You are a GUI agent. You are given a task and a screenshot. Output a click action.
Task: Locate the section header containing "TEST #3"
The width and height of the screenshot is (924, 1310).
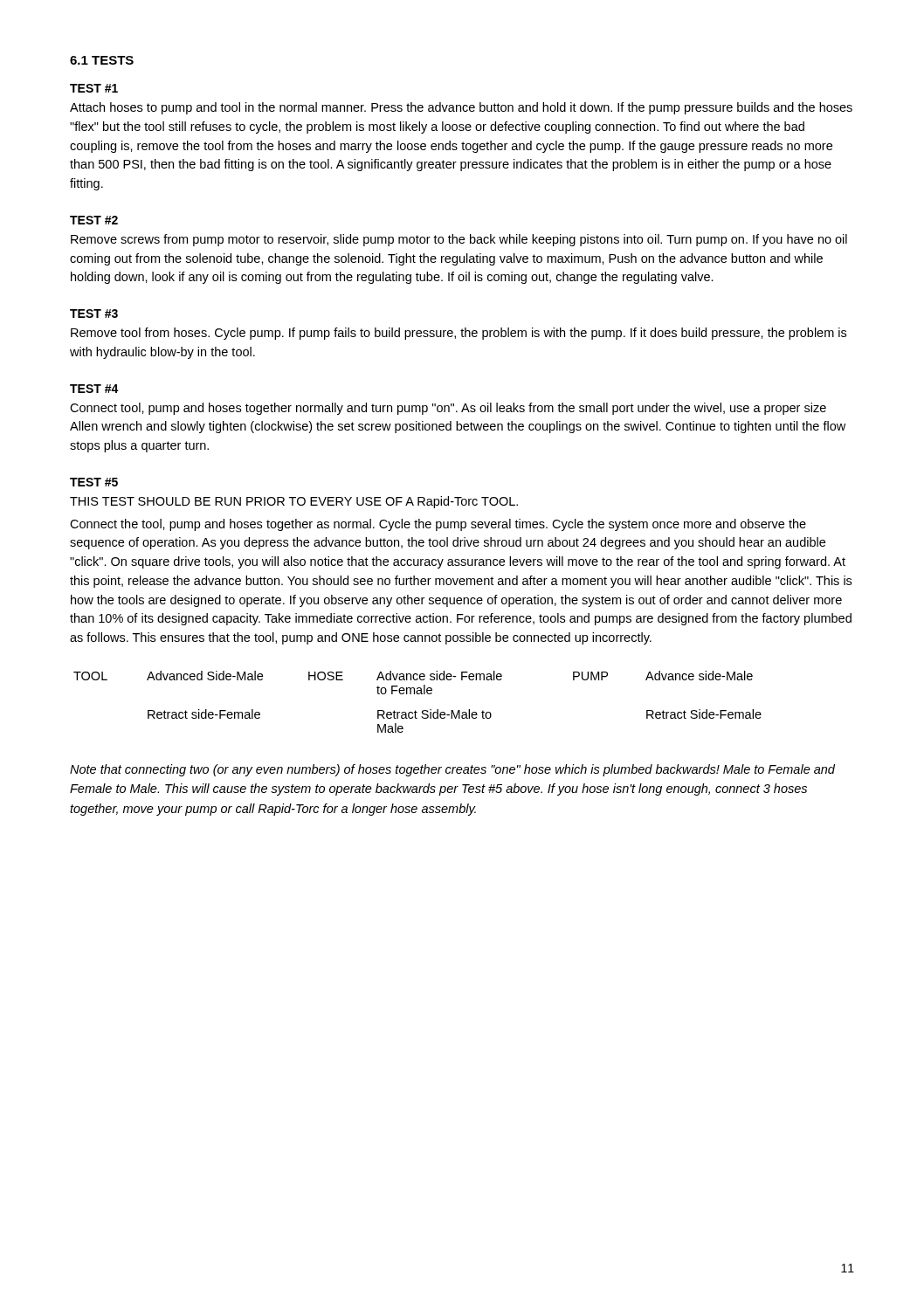94,314
